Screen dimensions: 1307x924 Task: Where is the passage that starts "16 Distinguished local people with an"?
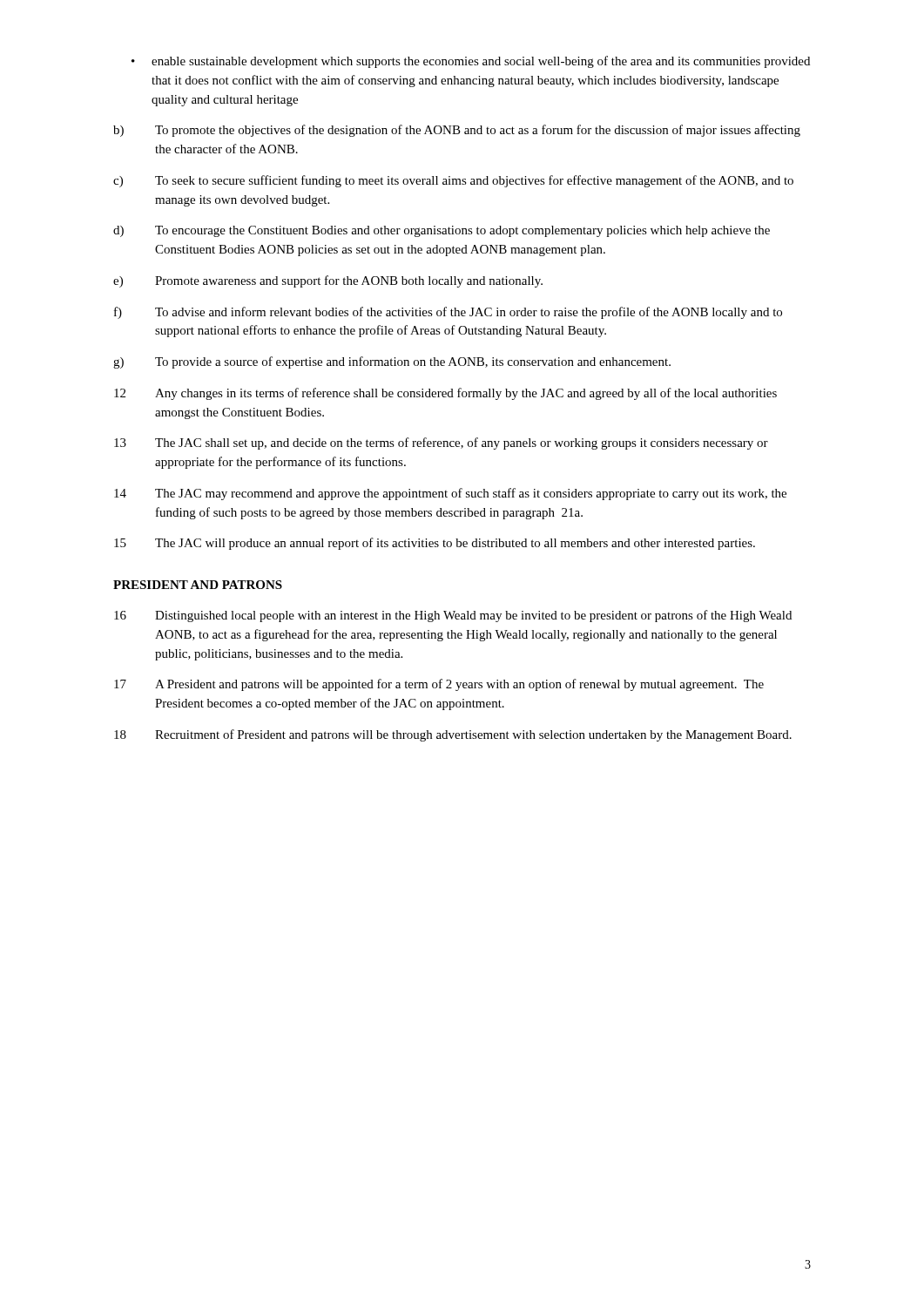pos(462,635)
